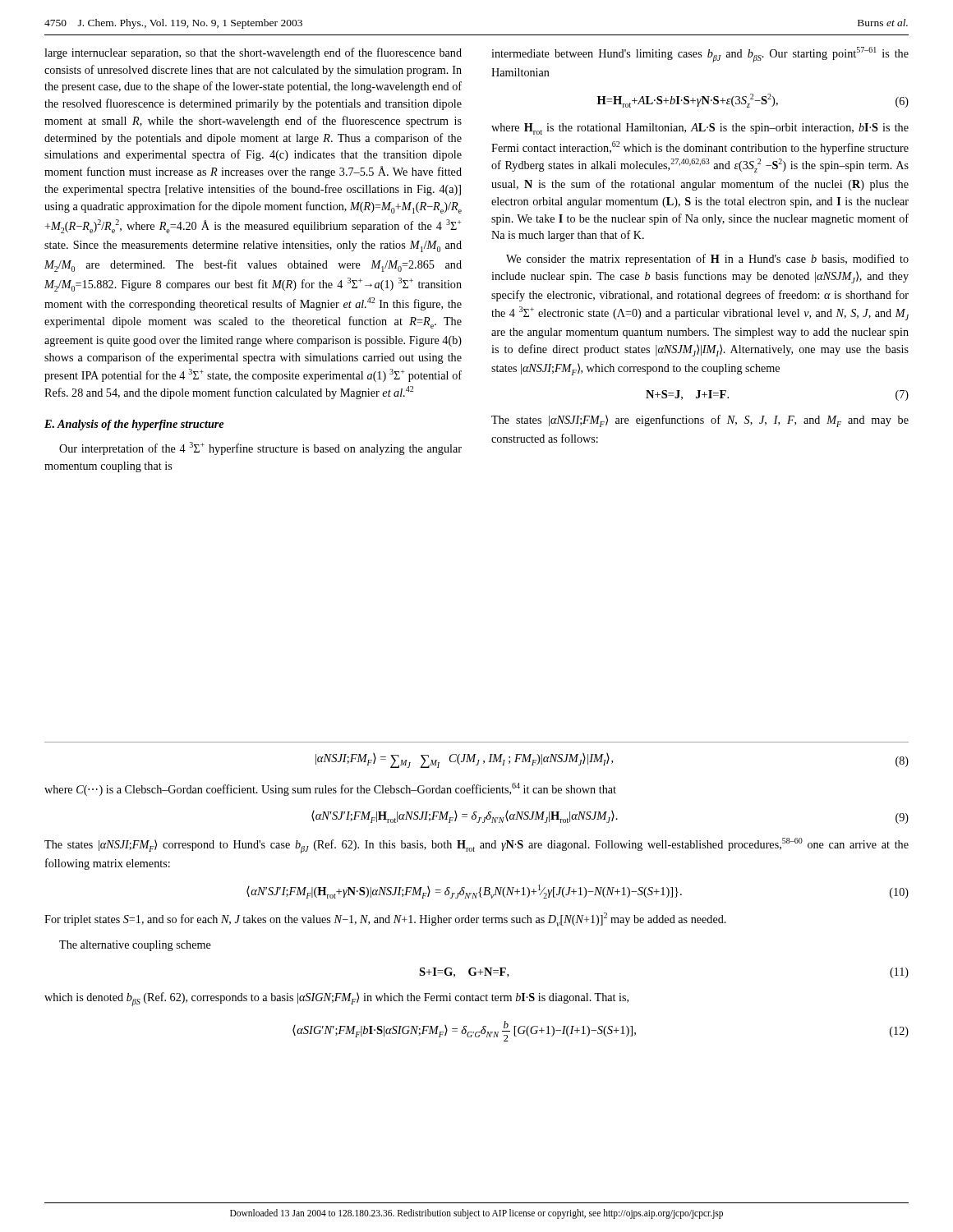Locate the text block containing "which is denoted bβS"
This screenshot has height=1232, width=953.
(x=476, y=999)
